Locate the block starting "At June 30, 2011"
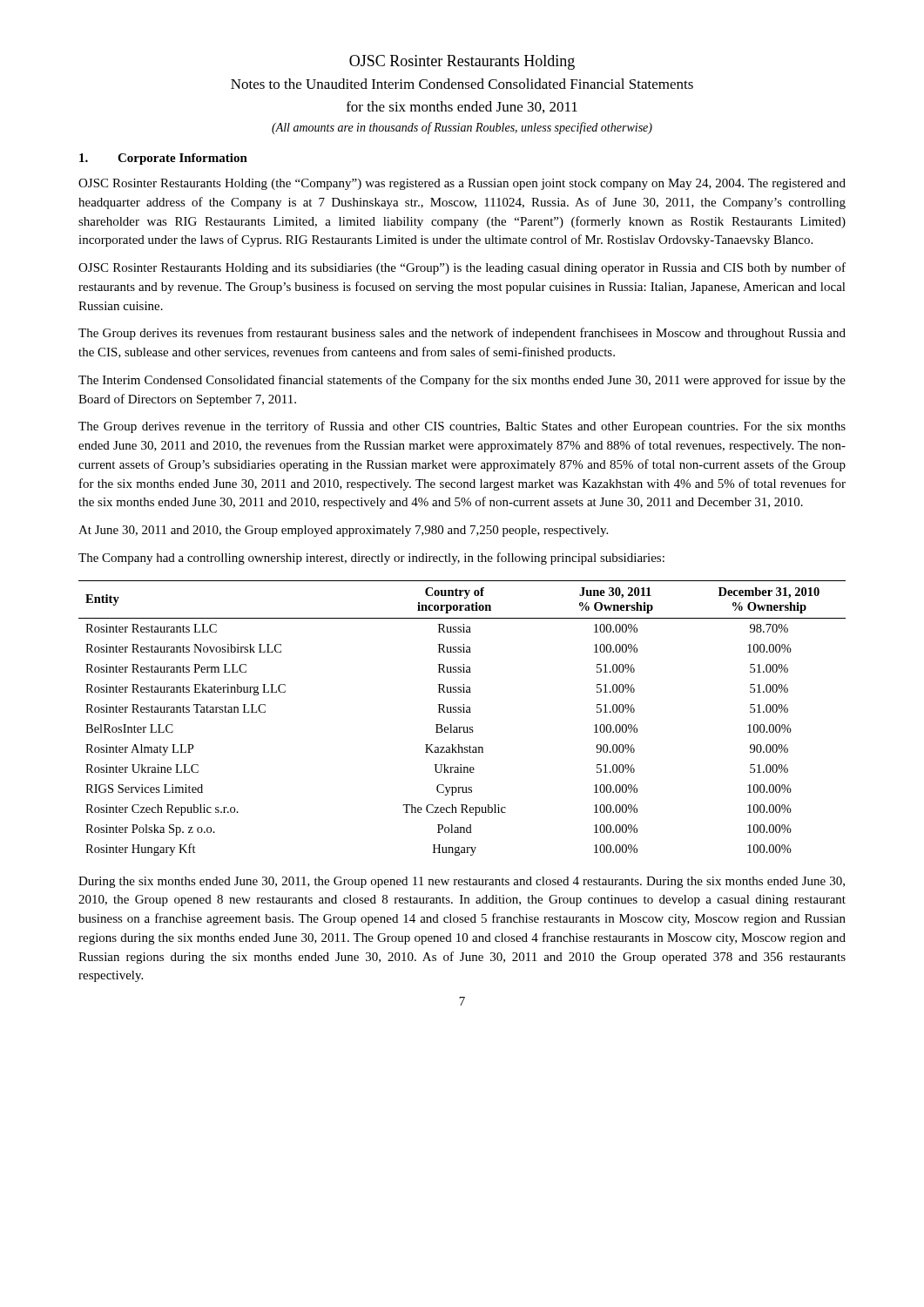The height and width of the screenshot is (1307, 924). coord(462,531)
